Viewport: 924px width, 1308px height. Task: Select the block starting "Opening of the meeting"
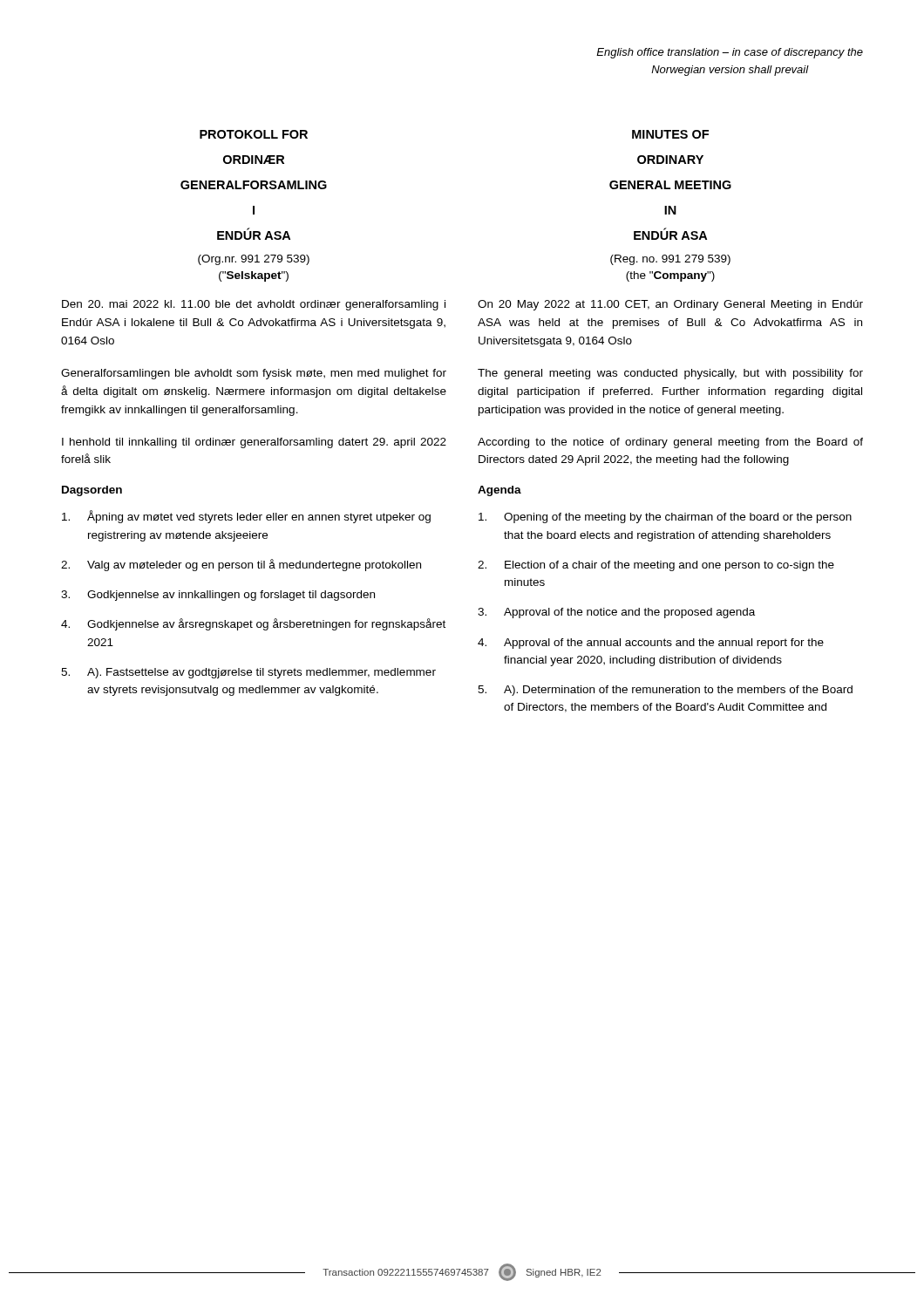pyautogui.click(x=670, y=526)
